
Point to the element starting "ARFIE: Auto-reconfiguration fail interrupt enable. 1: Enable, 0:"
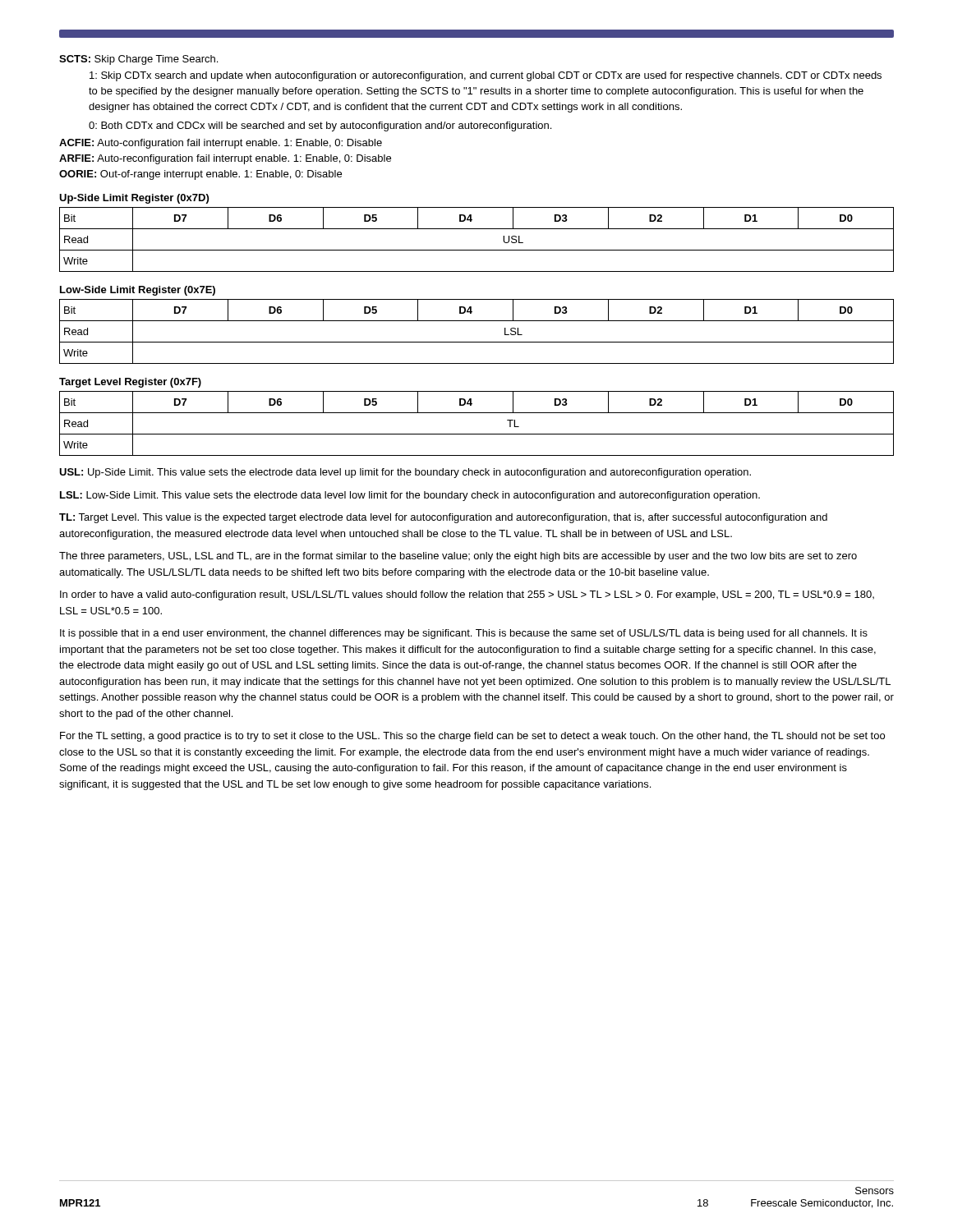click(225, 158)
